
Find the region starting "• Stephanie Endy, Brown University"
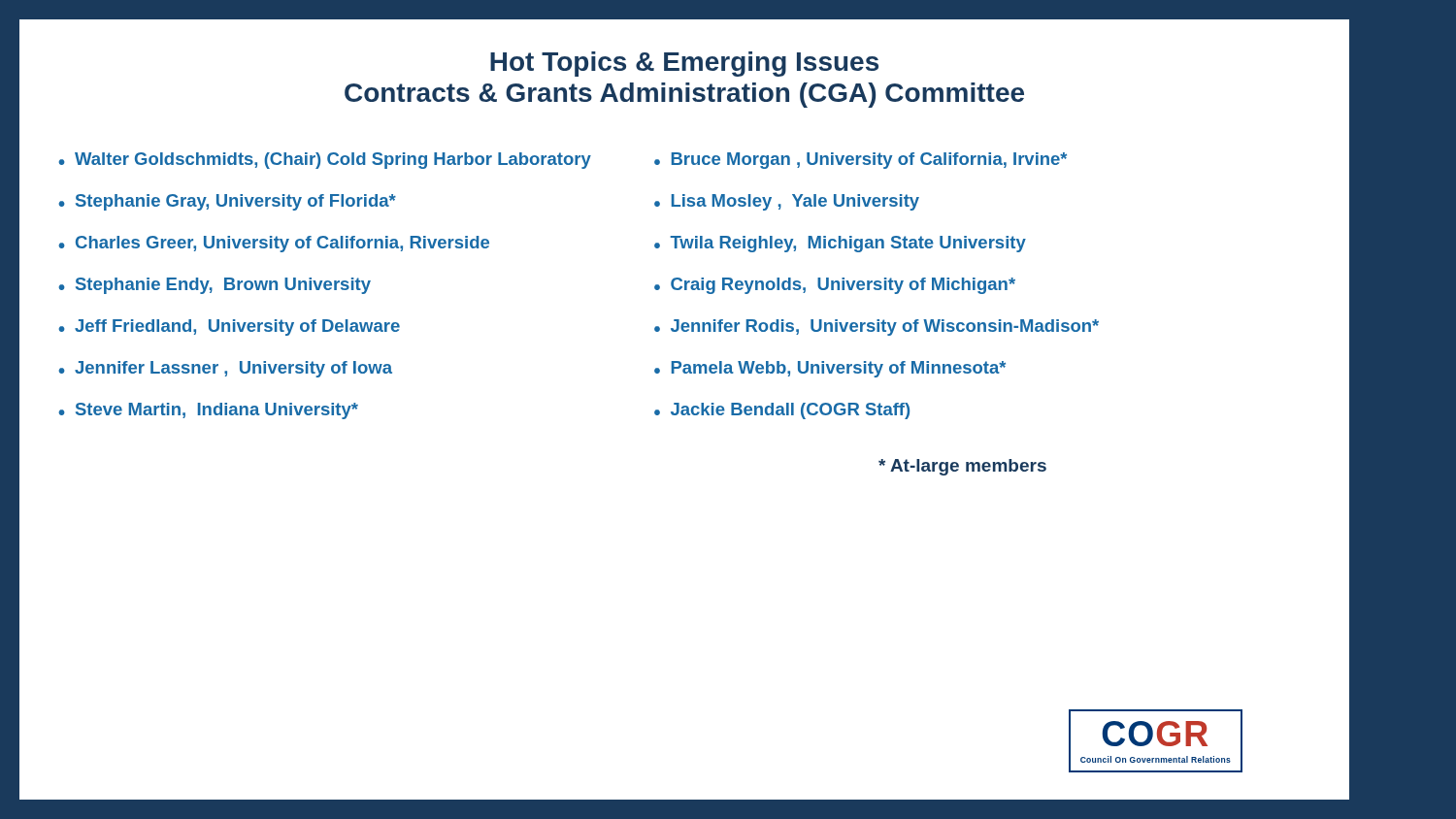tap(215, 287)
